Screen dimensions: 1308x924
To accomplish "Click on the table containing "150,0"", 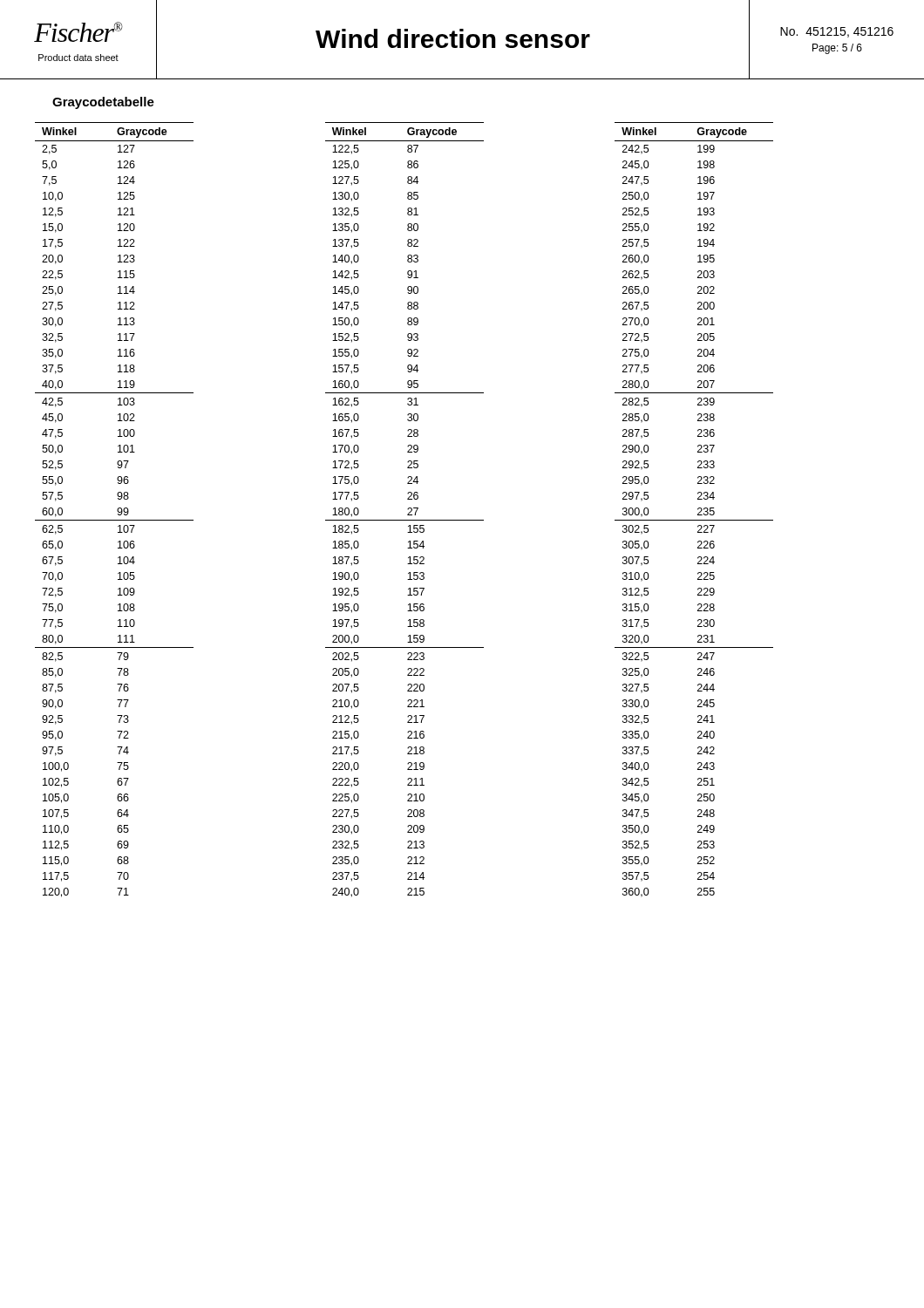I will click(x=462, y=511).
